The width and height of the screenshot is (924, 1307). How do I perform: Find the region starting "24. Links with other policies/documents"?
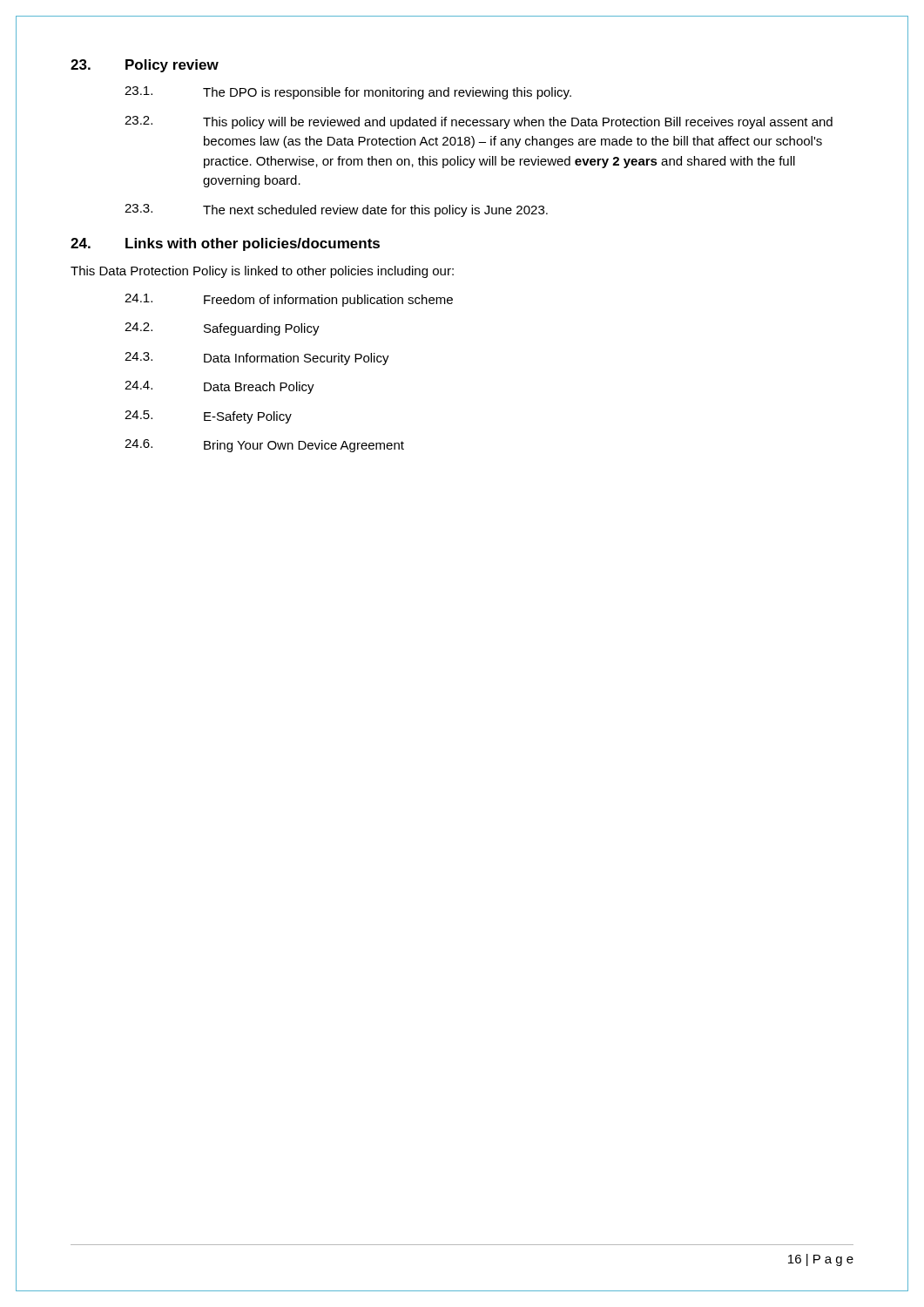(x=225, y=244)
